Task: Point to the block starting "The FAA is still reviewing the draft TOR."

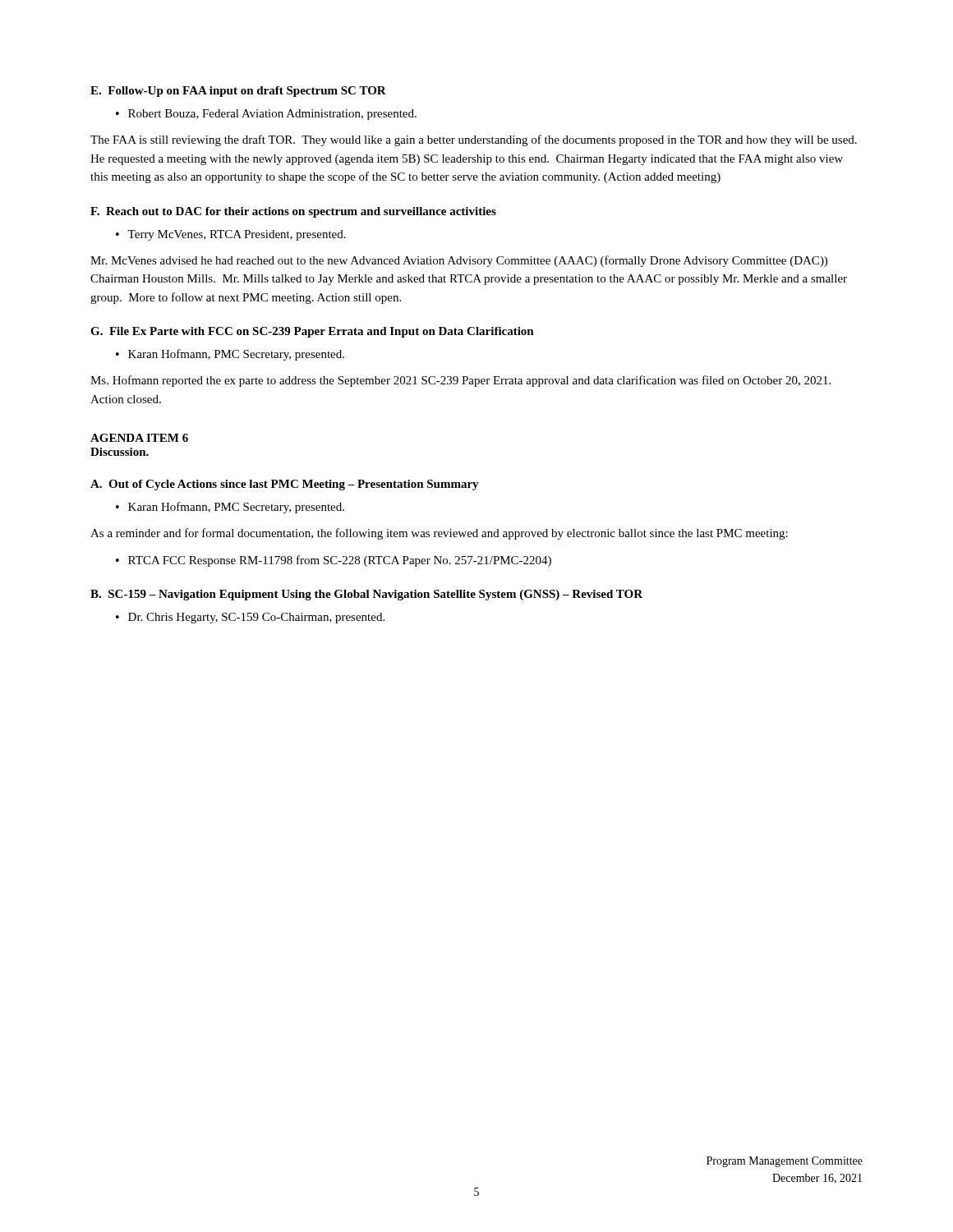Action: coord(475,158)
